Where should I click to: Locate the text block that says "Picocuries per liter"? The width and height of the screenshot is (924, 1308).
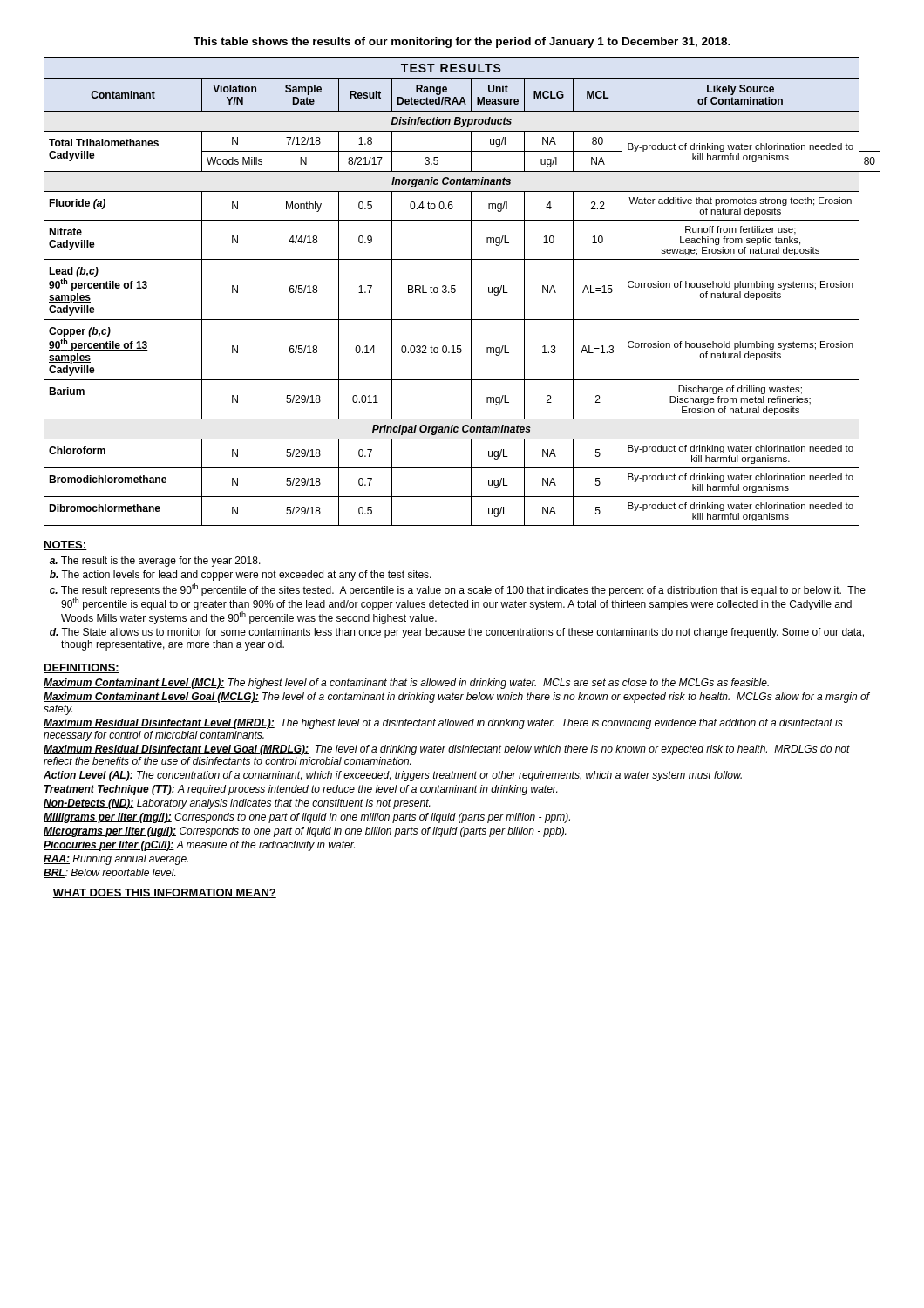click(x=200, y=845)
